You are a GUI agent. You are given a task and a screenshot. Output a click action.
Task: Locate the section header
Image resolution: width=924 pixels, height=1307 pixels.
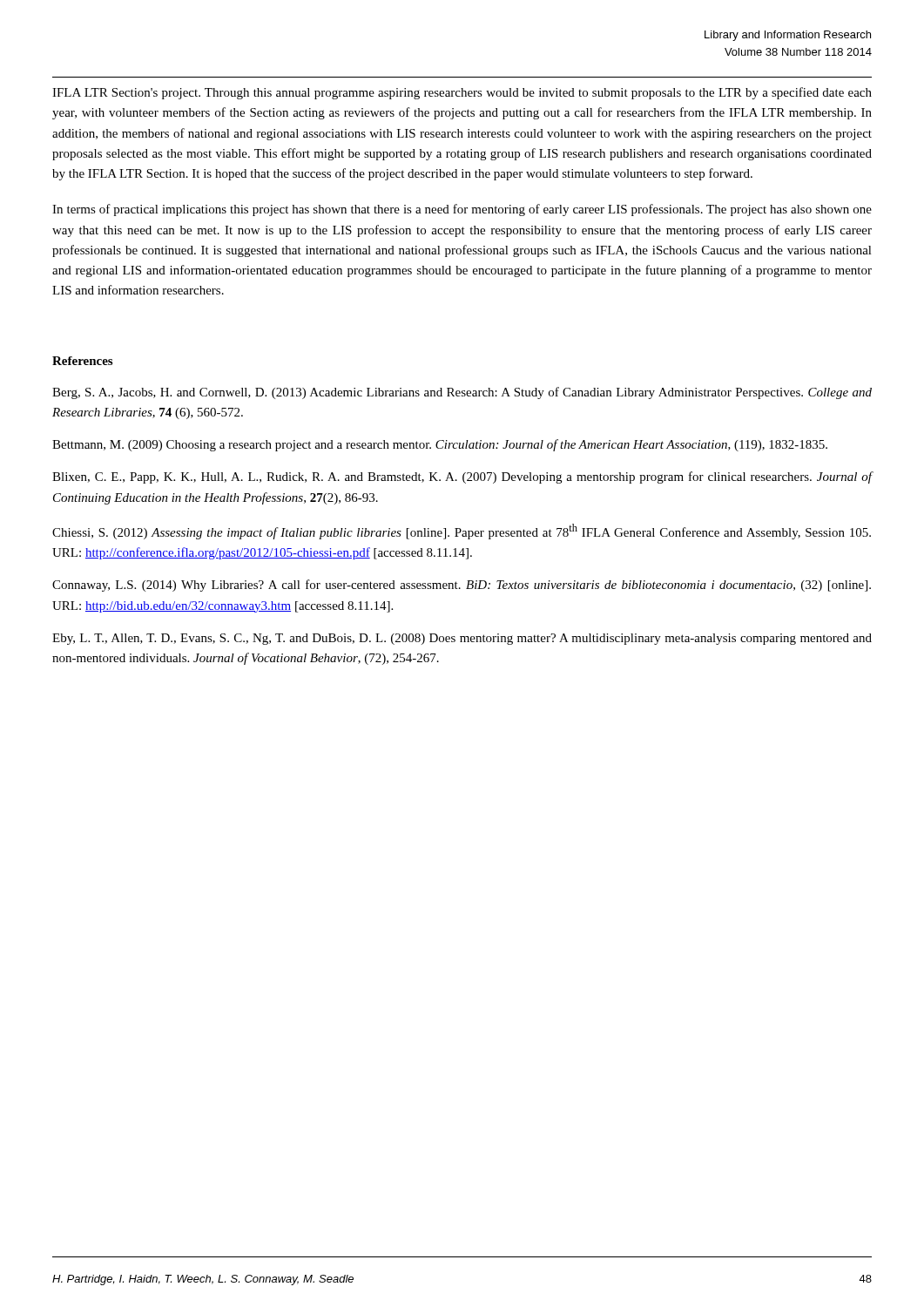pos(83,360)
